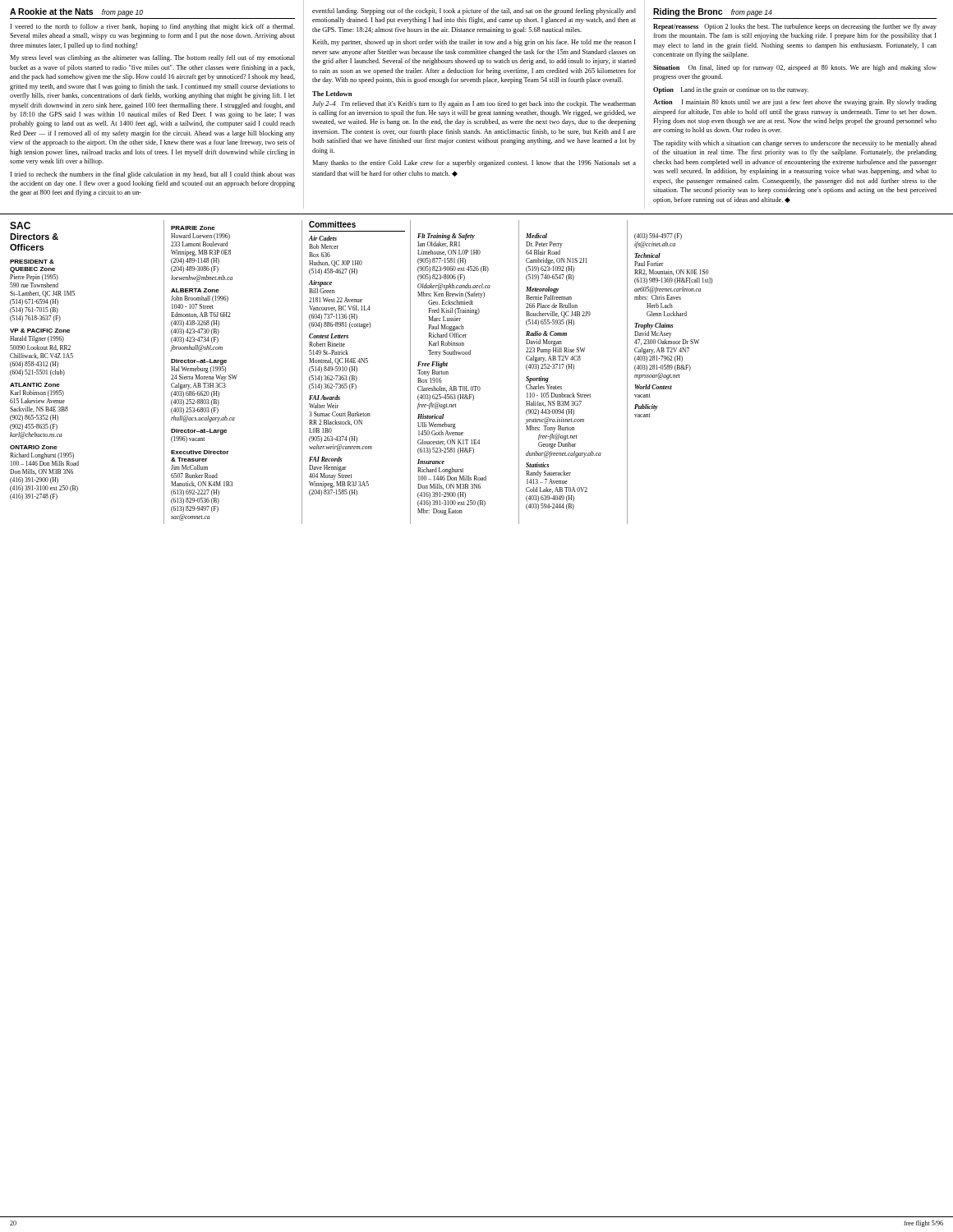Navigate to the element starting "Flt Training & Safety Ian"

pos(446,237)
